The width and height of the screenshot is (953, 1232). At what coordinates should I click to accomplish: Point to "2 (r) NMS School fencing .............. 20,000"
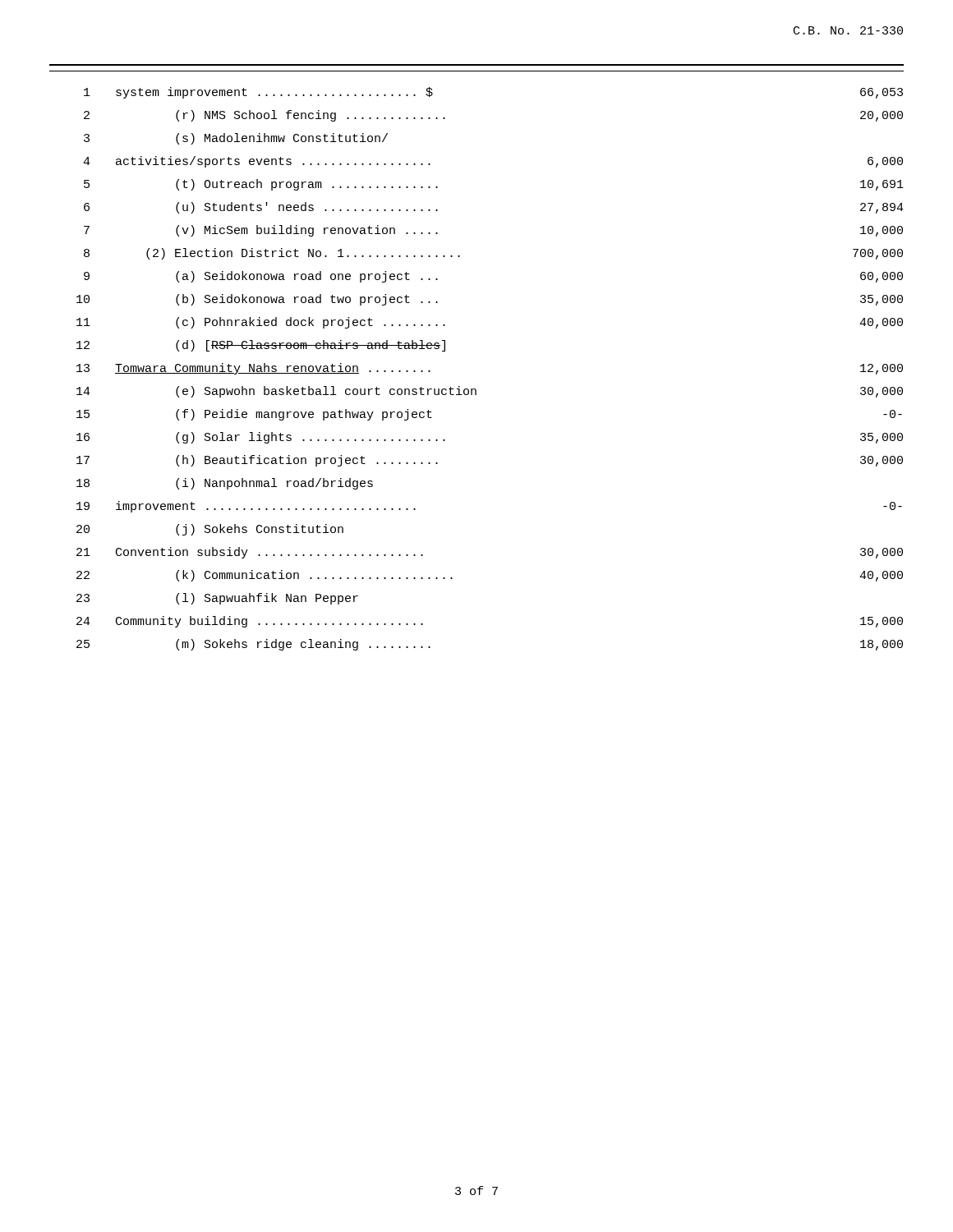(x=87, y=115)
